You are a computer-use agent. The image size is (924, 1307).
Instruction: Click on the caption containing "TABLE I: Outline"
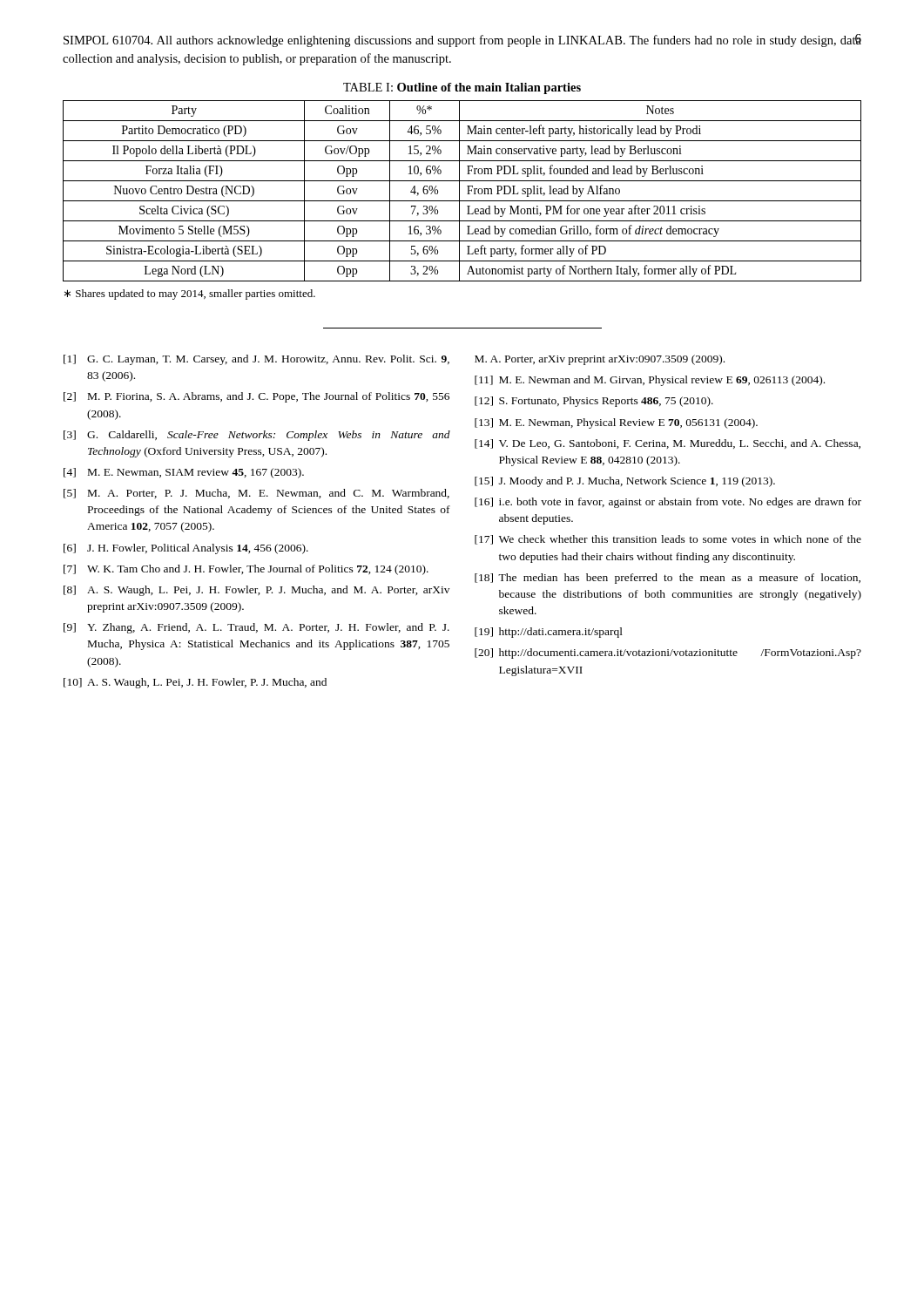tap(462, 87)
